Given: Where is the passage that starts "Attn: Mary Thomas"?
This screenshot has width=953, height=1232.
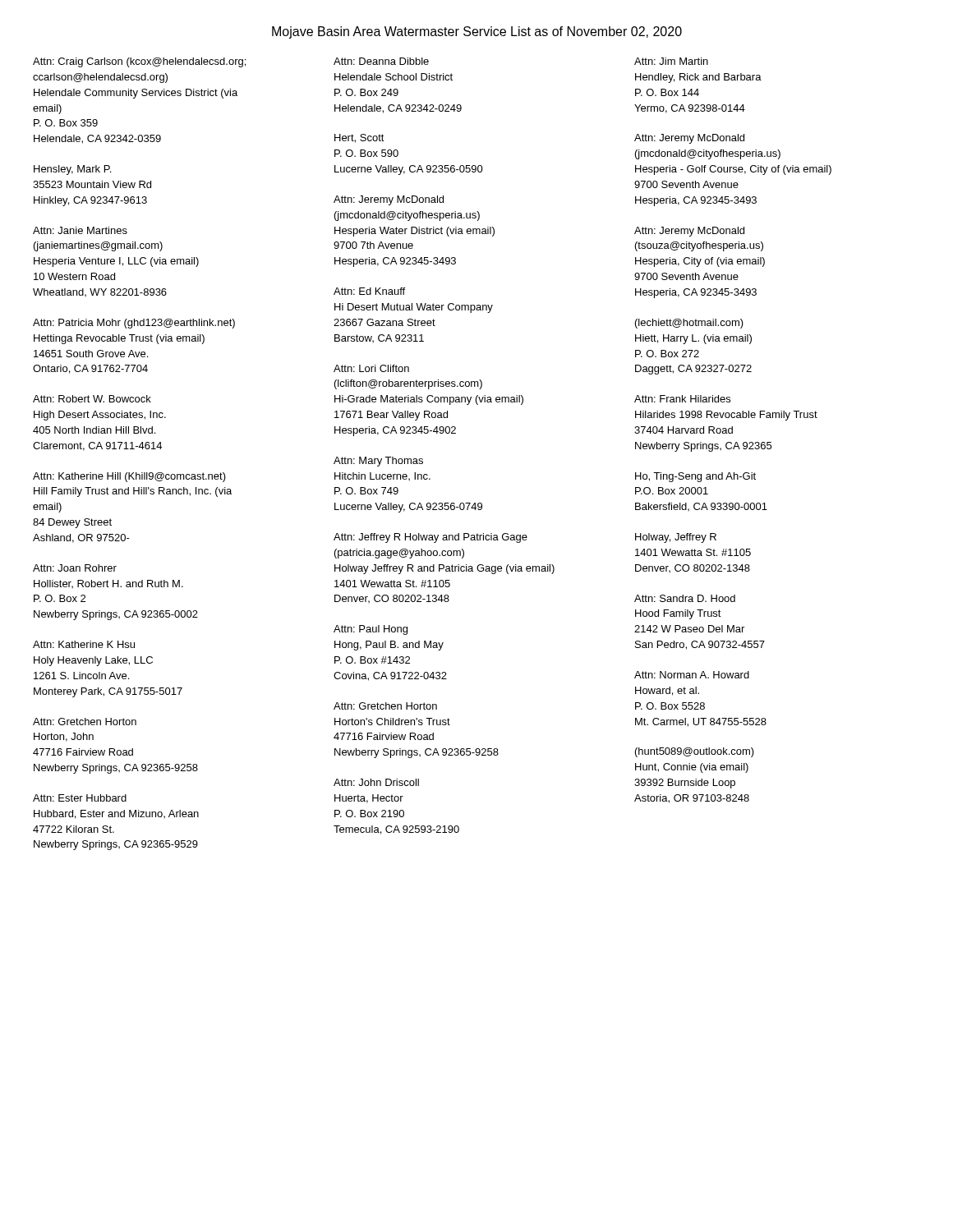Looking at the screenshot, I should click(378, 462).
